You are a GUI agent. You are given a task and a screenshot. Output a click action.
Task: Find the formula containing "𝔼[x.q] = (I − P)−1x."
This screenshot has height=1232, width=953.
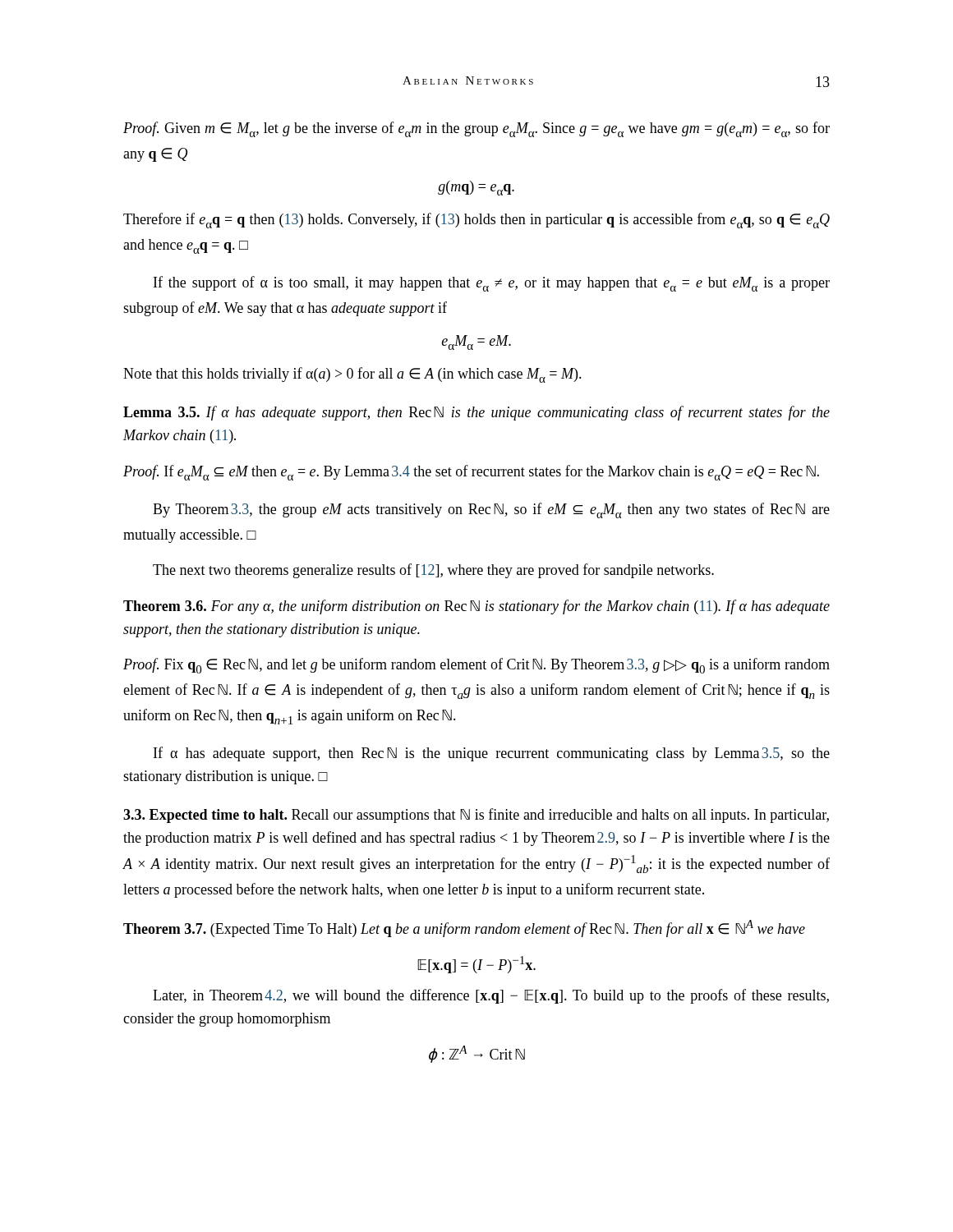coord(476,964)
